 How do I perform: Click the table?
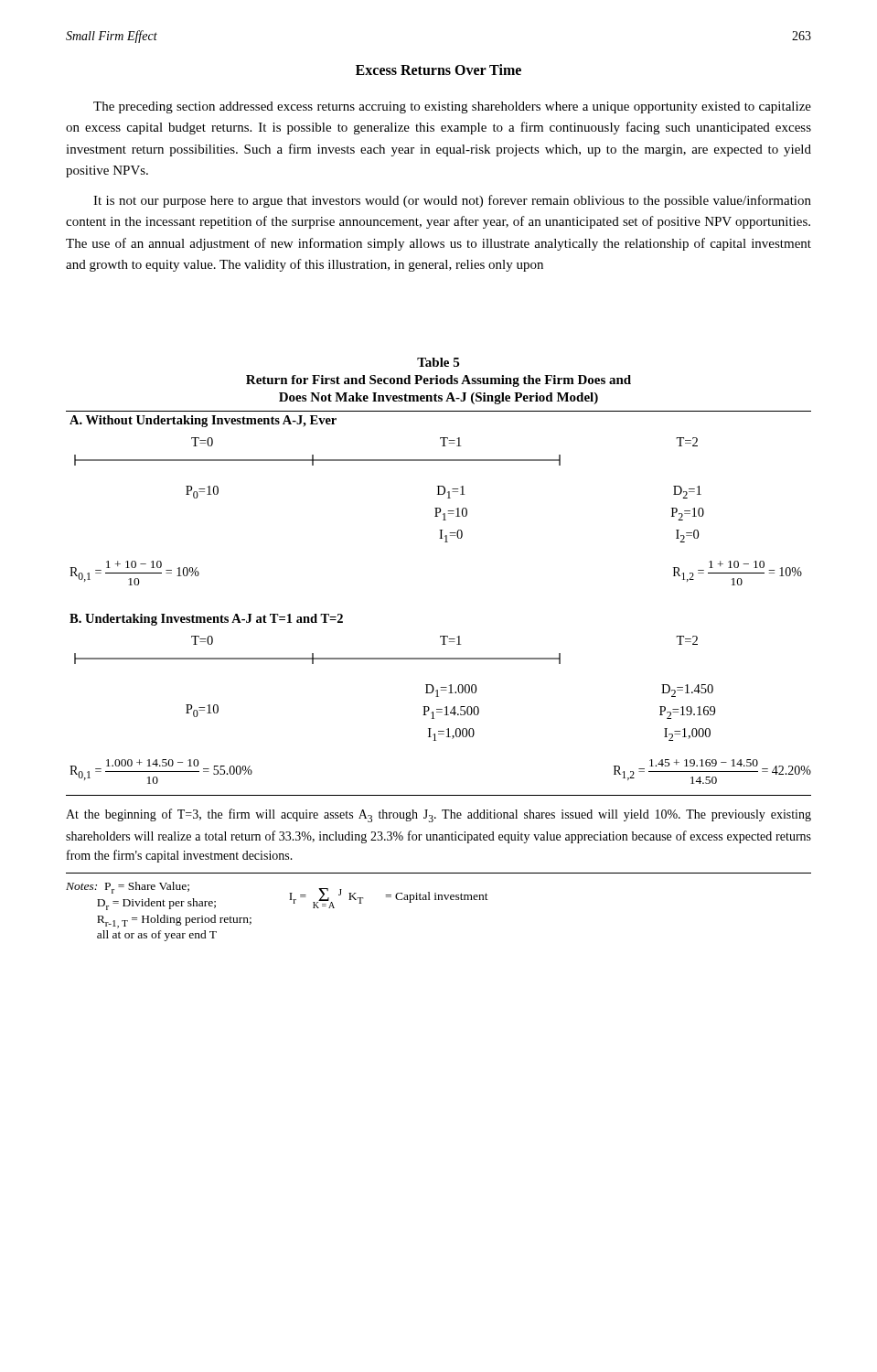tap(438, 677)
